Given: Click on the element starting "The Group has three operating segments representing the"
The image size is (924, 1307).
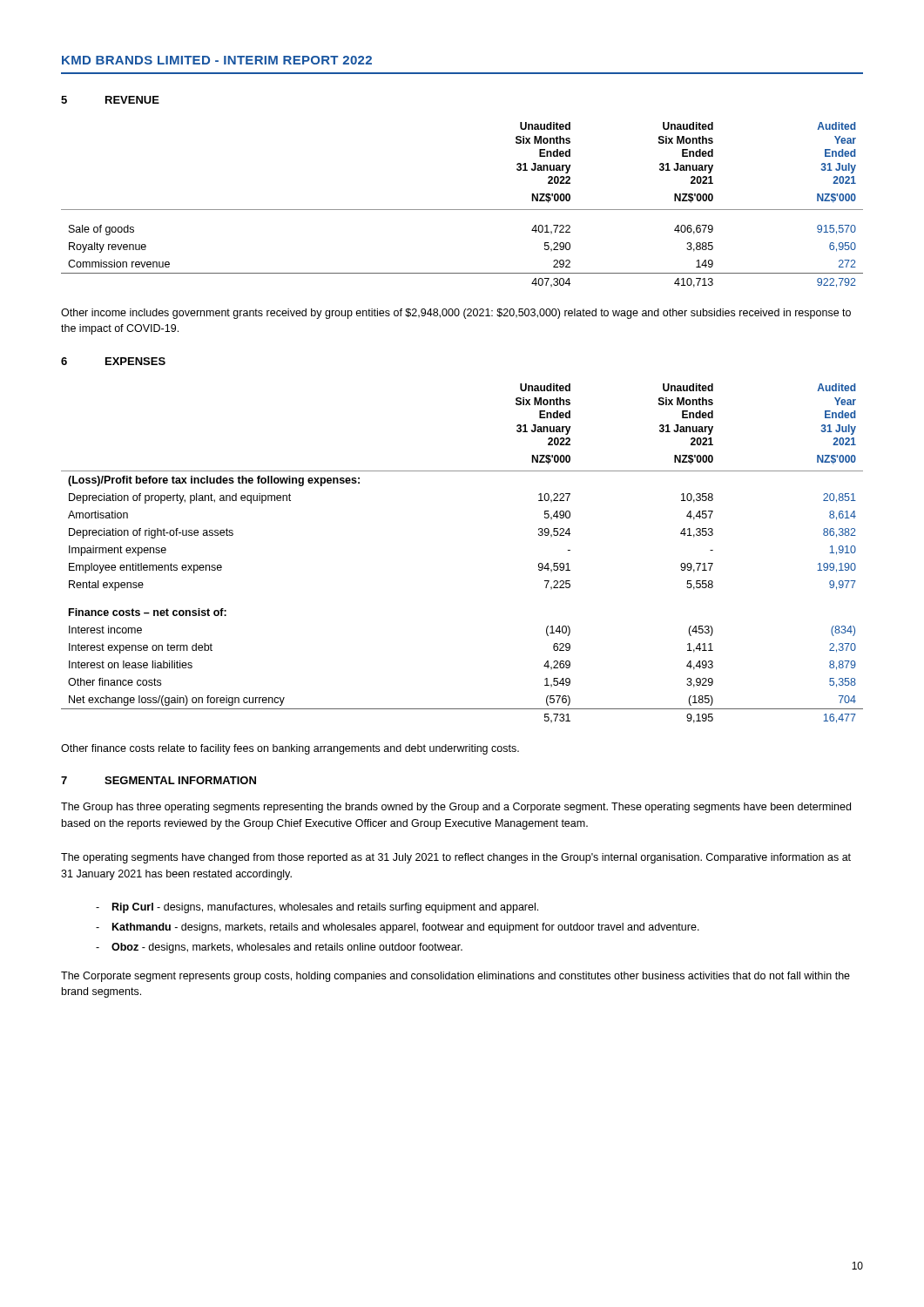Looking at the screenshot, I should [x=456, y=815].
